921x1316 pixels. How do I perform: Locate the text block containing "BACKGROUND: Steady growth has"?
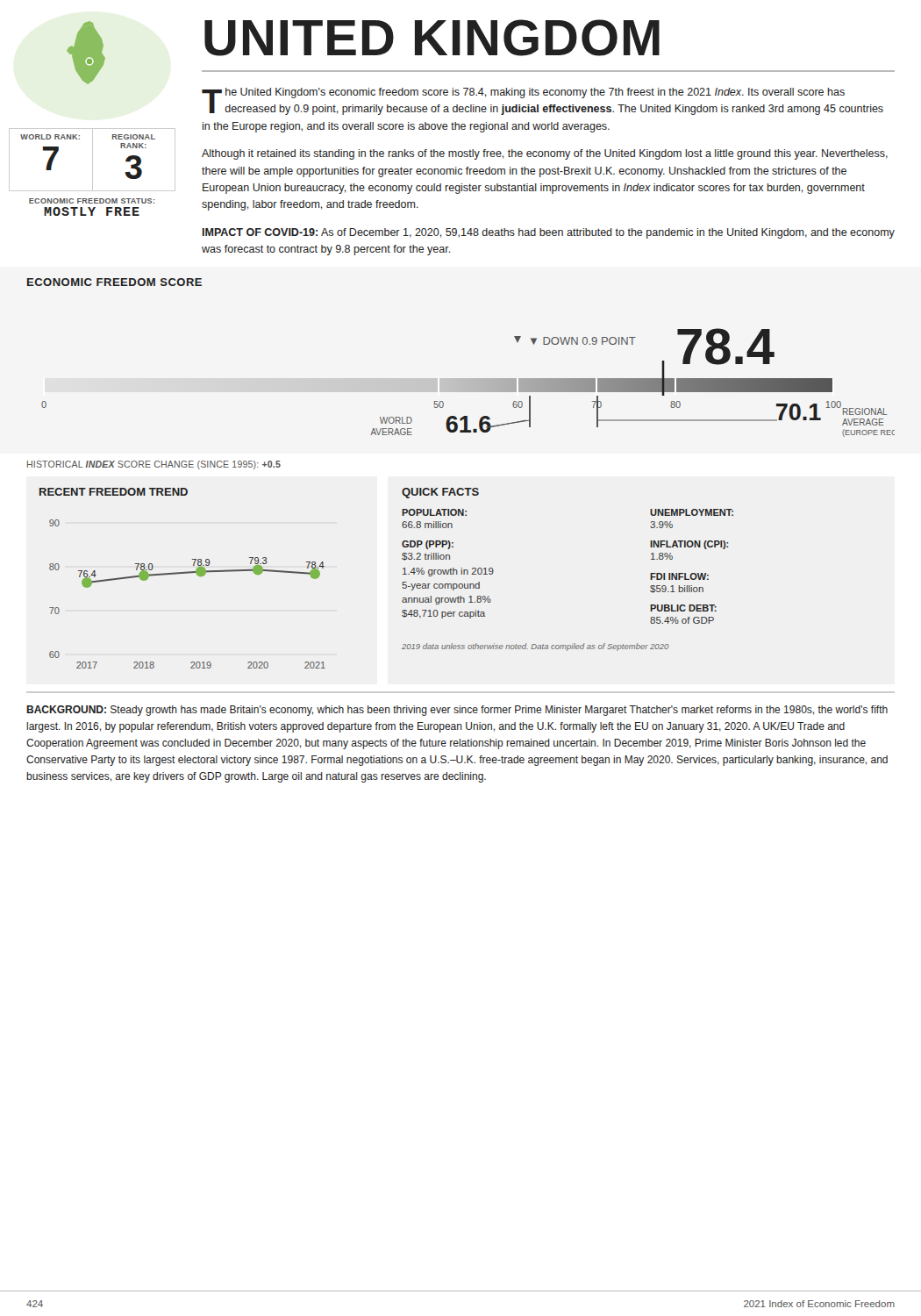[x=457, y=743]
